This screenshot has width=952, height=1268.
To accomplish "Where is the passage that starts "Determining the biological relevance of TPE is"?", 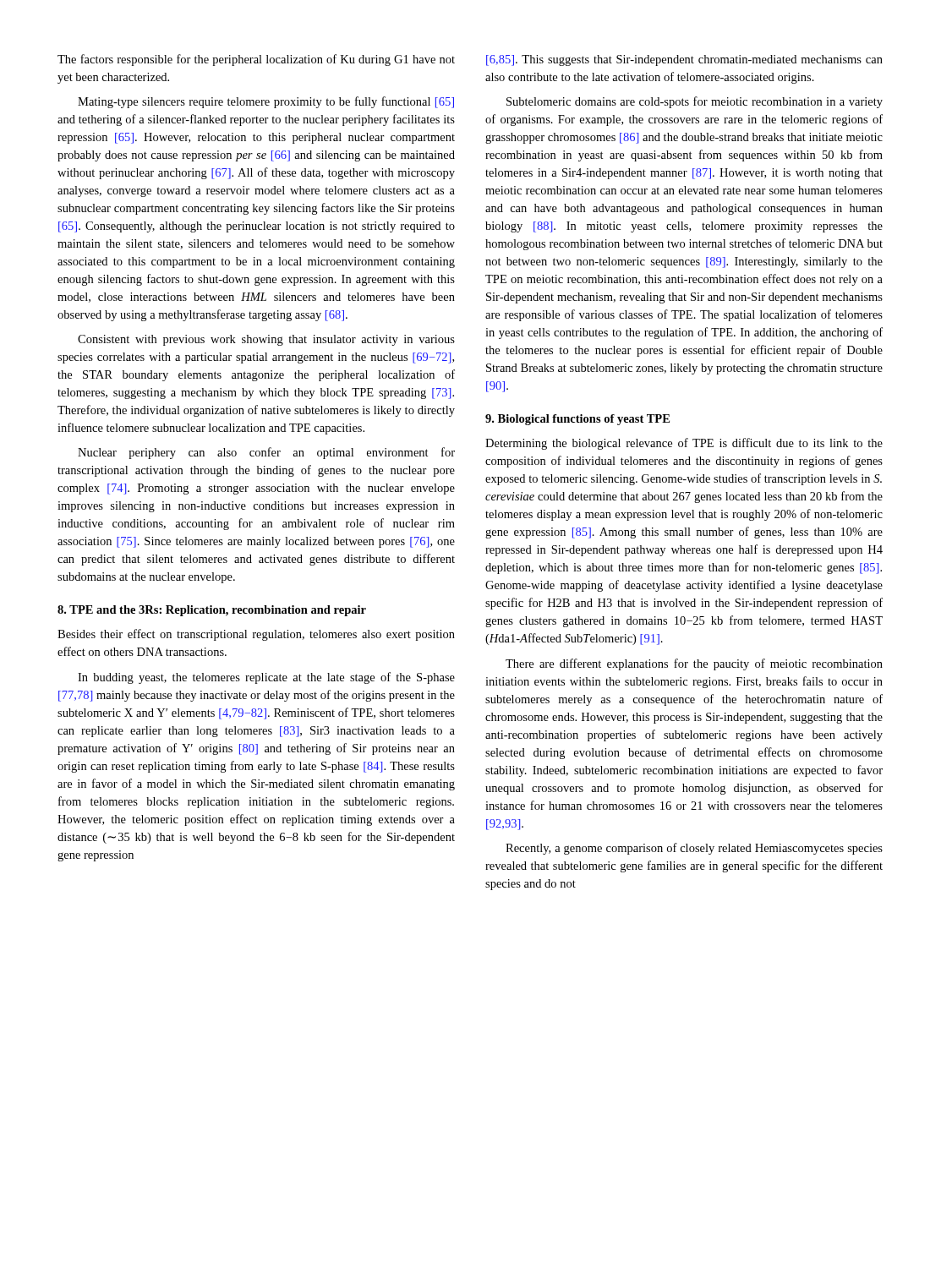I will [684, 664].
